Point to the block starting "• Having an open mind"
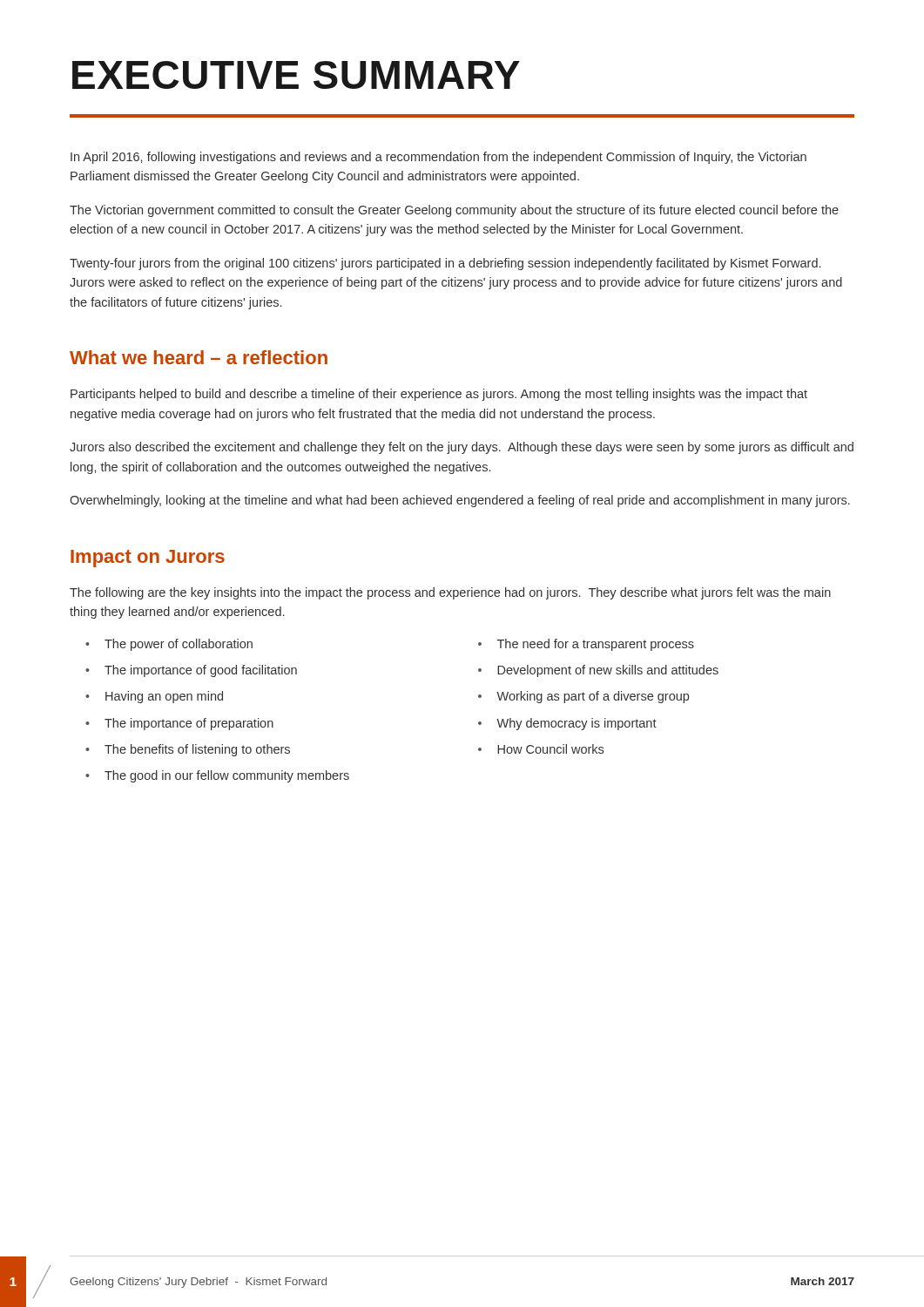 [155, 697]
